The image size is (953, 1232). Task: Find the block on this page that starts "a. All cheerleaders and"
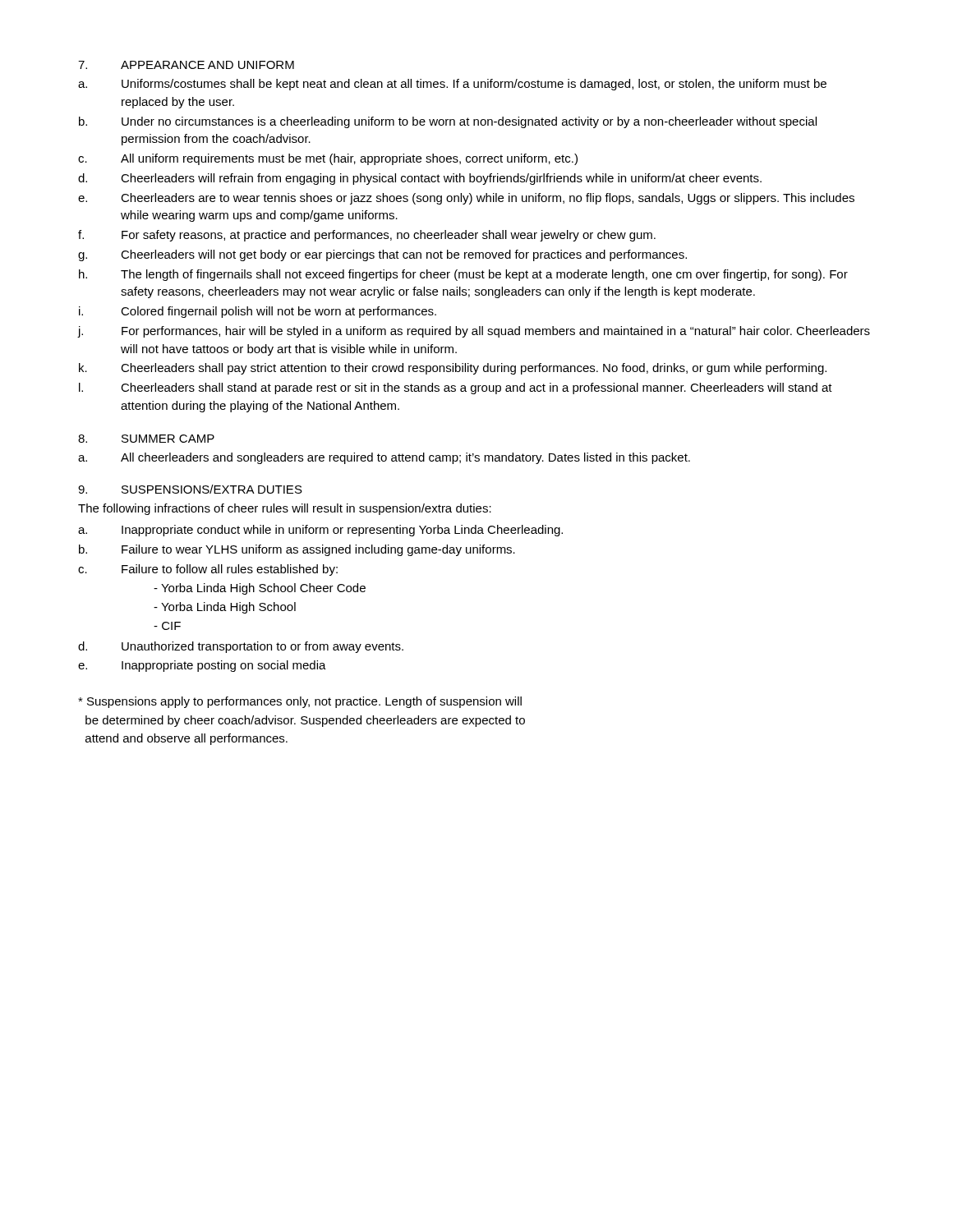coord(476,457)
